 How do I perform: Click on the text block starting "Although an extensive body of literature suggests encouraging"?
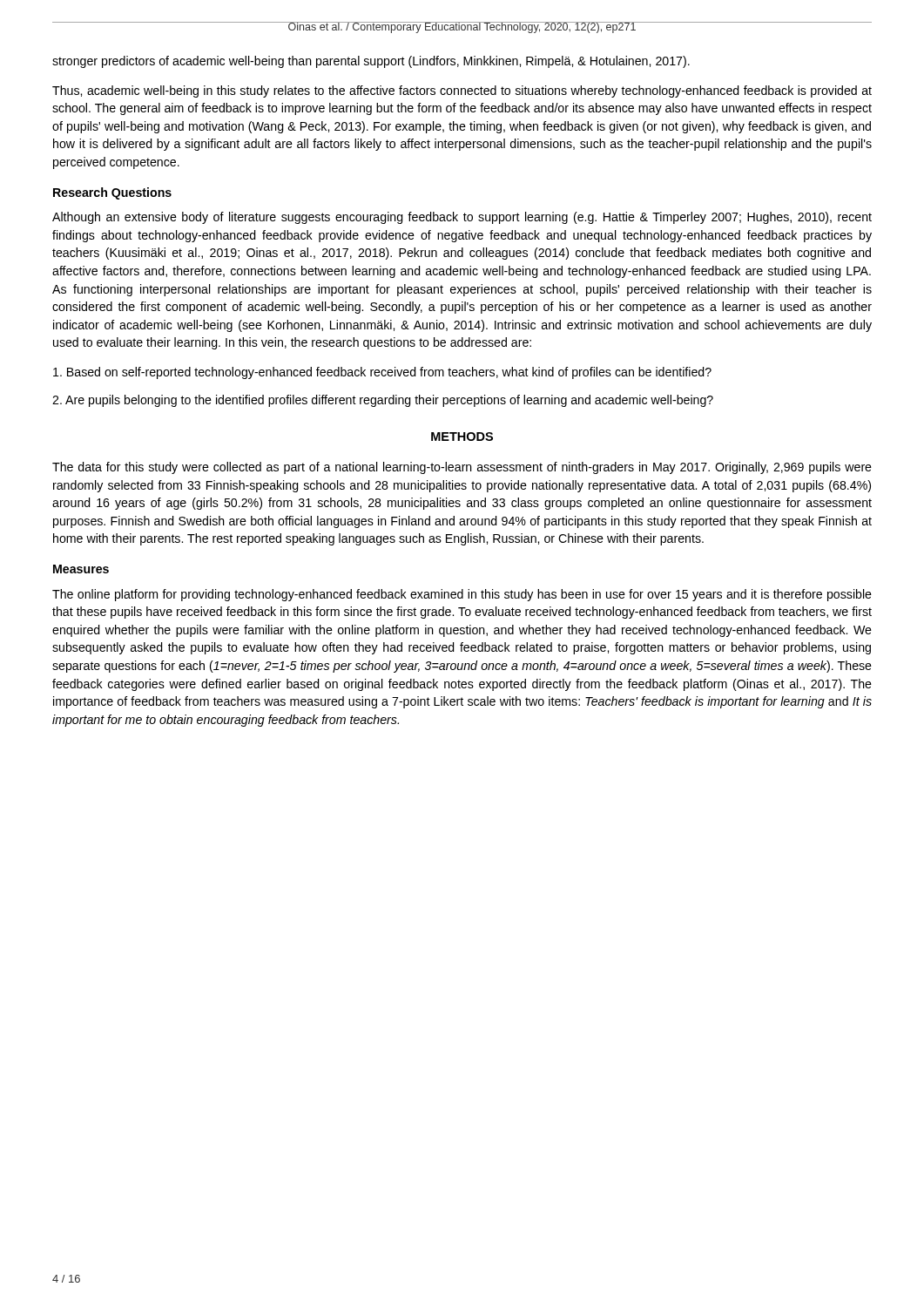point(462,280)
